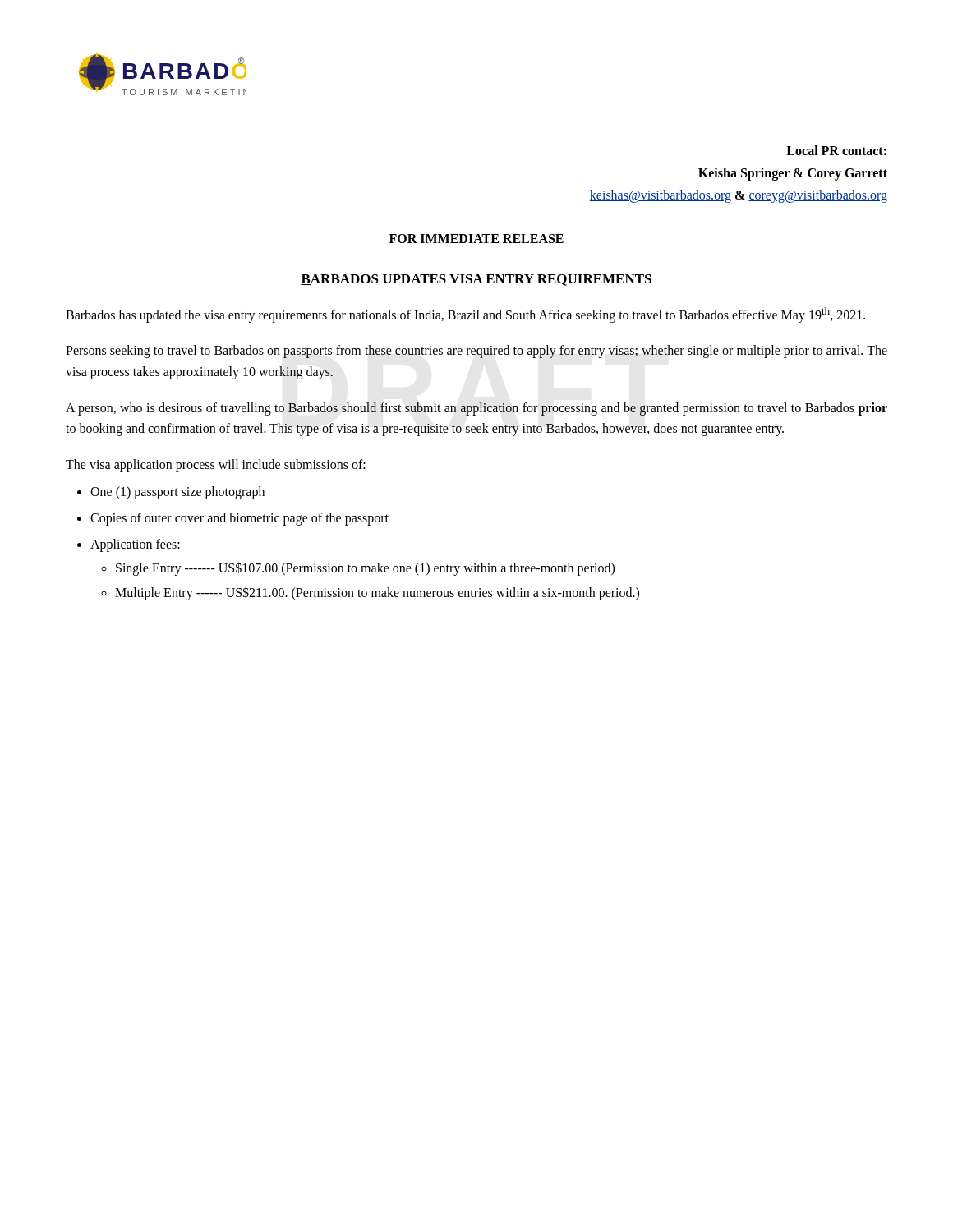Navigate to the text starting "Single Entry ------- US$107.00 (Permission to"
The width and height of the screenshot is (953, 1232).
[365, 568]
